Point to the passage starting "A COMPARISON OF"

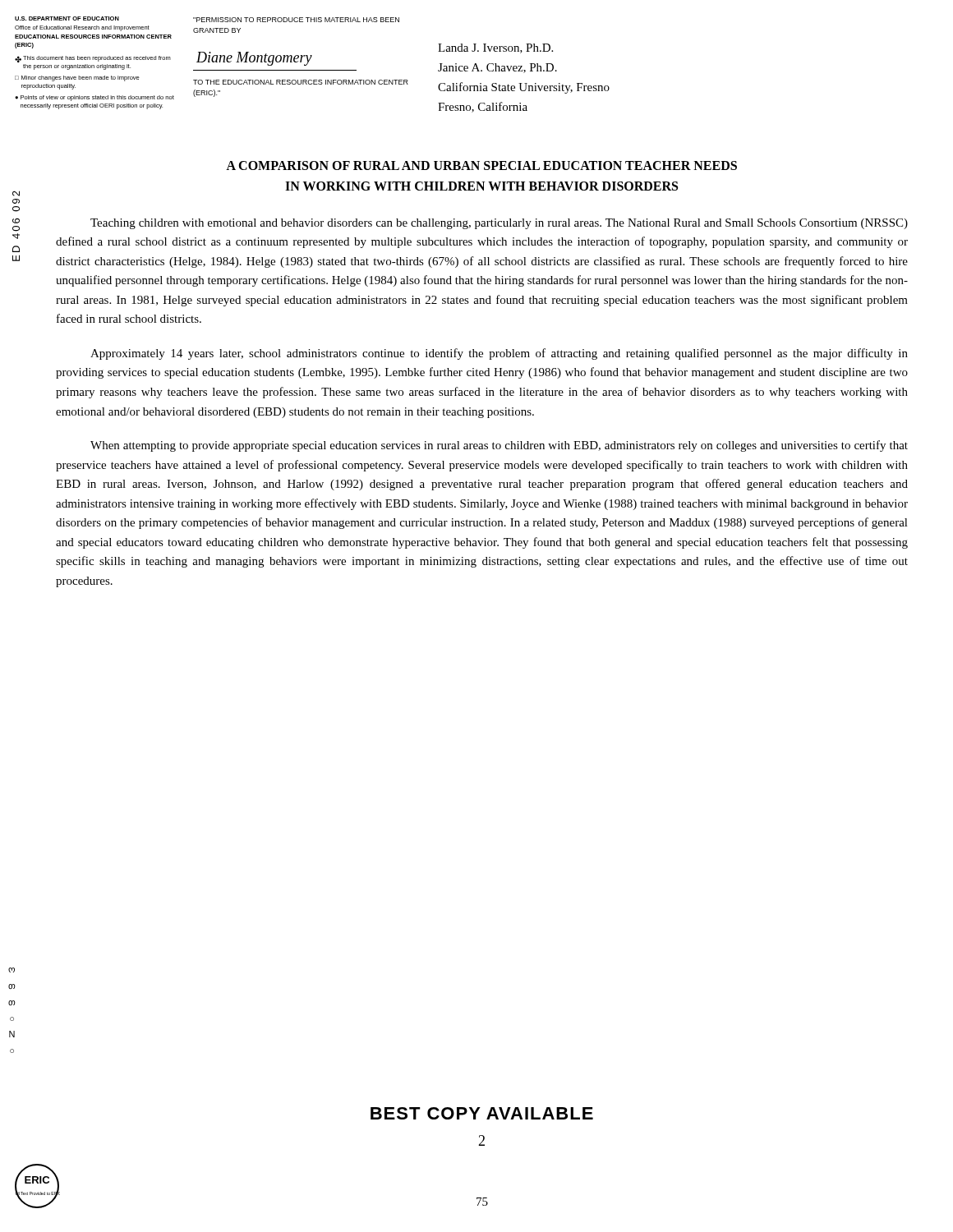[482, 176]
